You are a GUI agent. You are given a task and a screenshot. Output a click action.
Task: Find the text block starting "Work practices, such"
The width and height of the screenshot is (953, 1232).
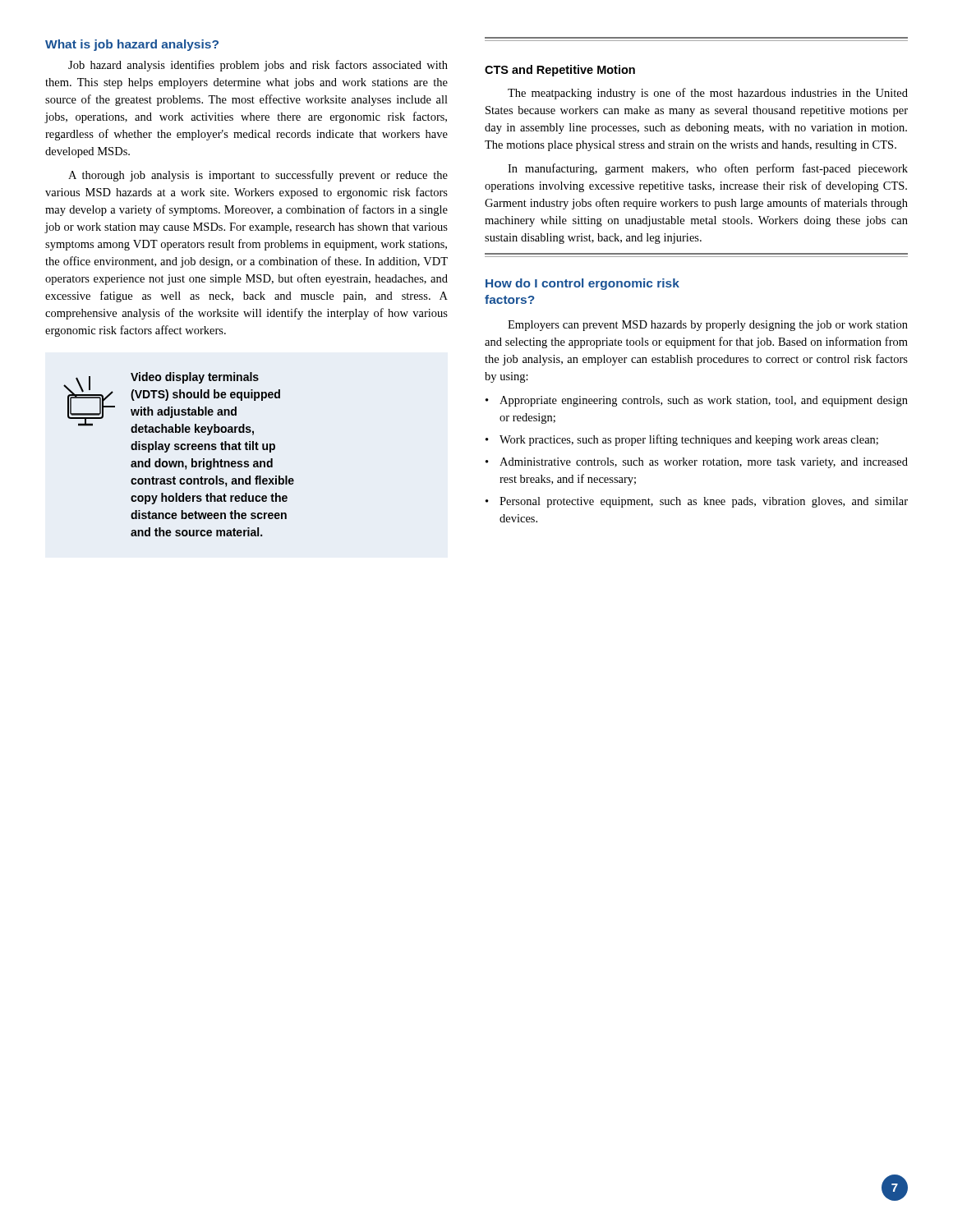click(x=689, y=439)
